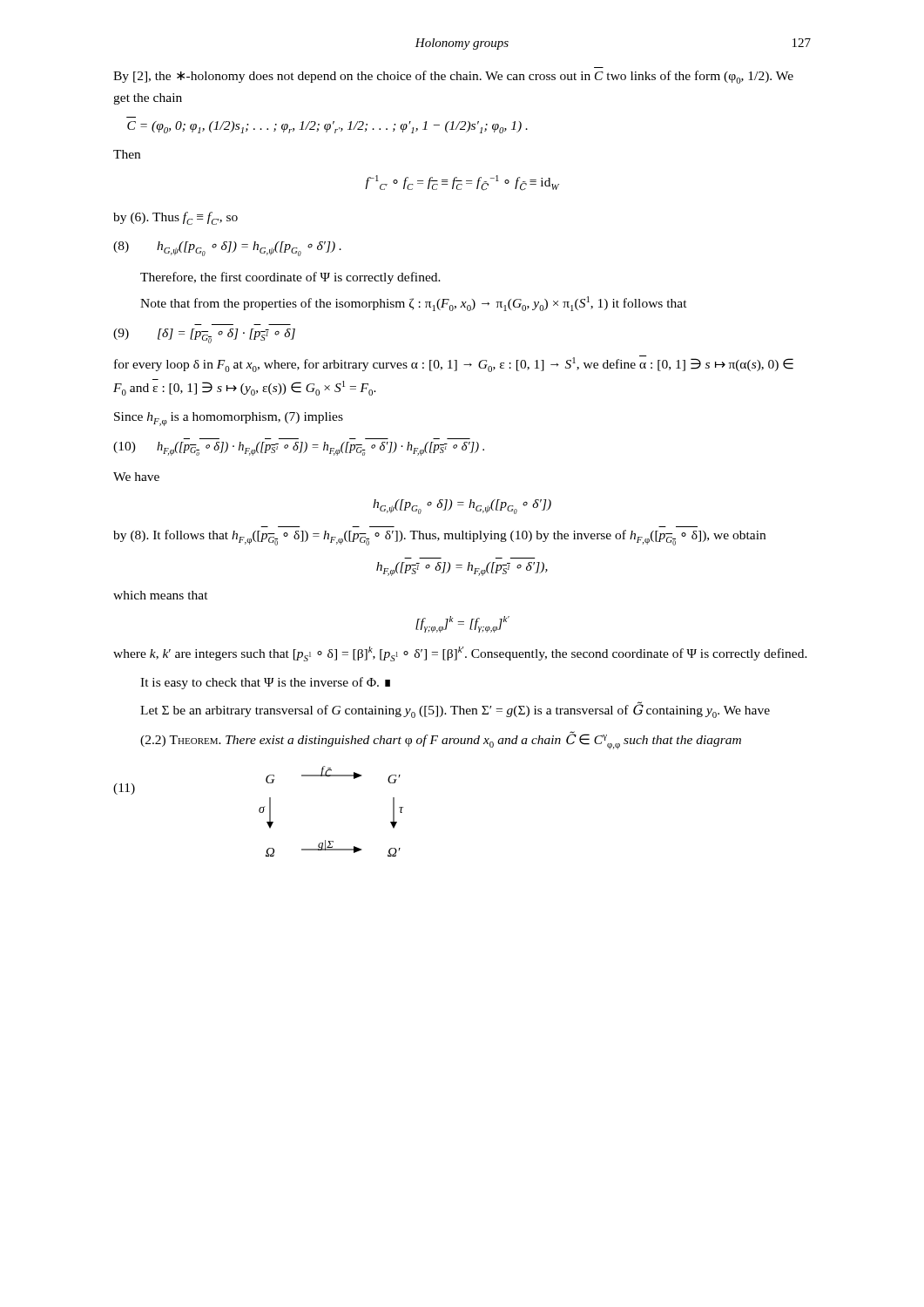Find the text block that says "By [2], the"
The image size is (924, 1307).
tap(453, 86)
